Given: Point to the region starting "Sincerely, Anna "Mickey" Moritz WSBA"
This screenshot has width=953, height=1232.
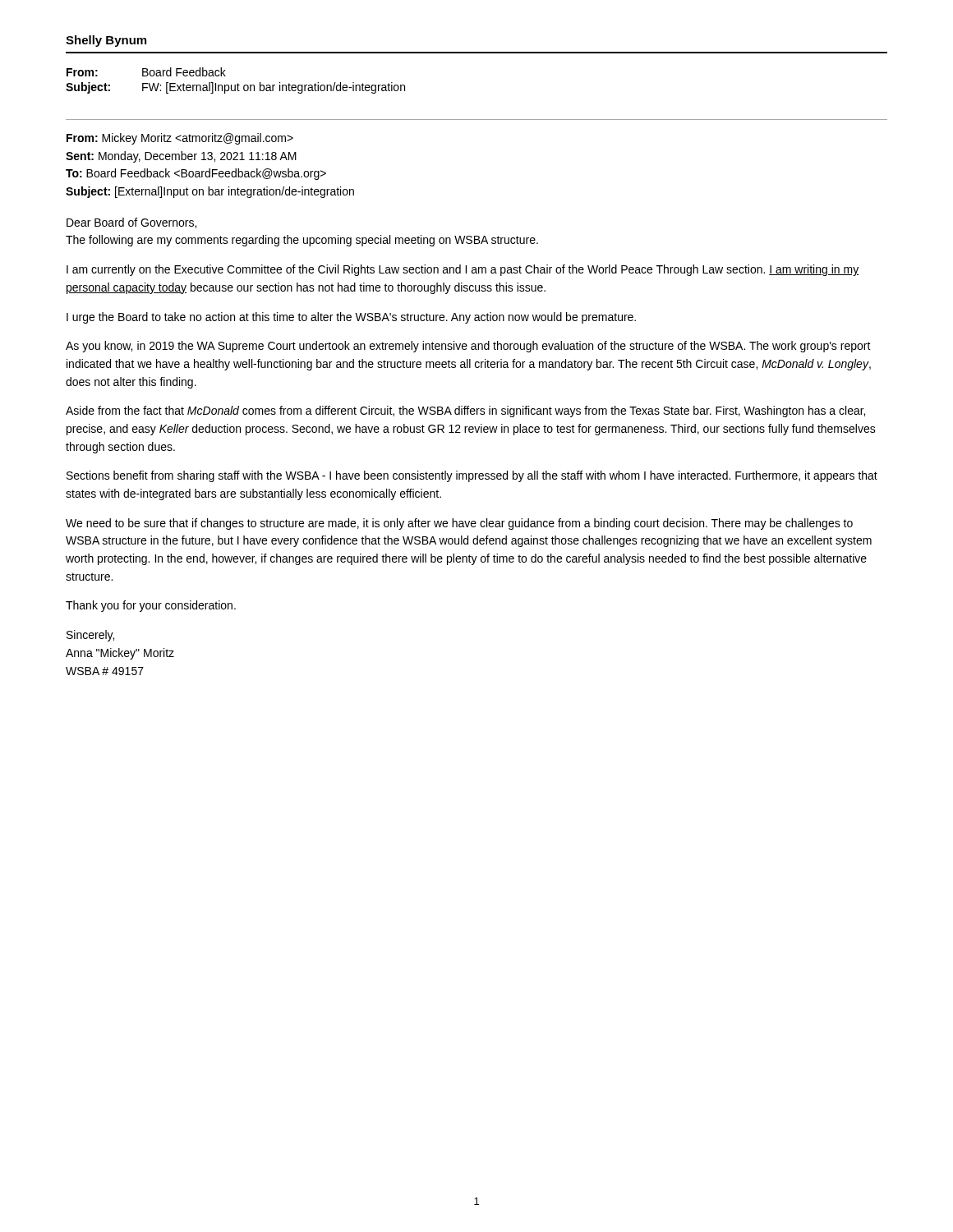Looking at the screenshot, I should click(x=120, y=653).
